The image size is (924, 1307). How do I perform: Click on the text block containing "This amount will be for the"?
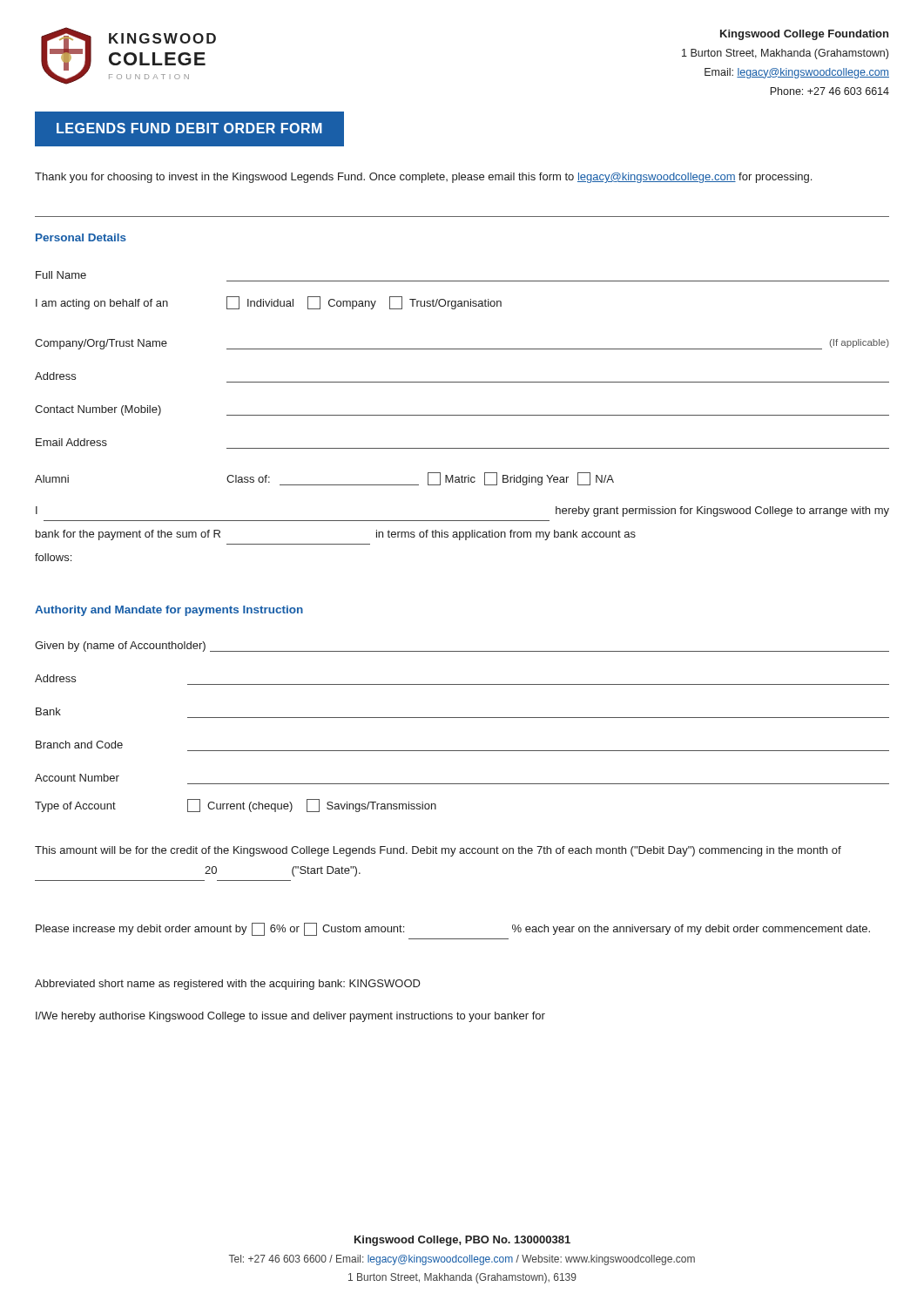(x=438, y=862)
